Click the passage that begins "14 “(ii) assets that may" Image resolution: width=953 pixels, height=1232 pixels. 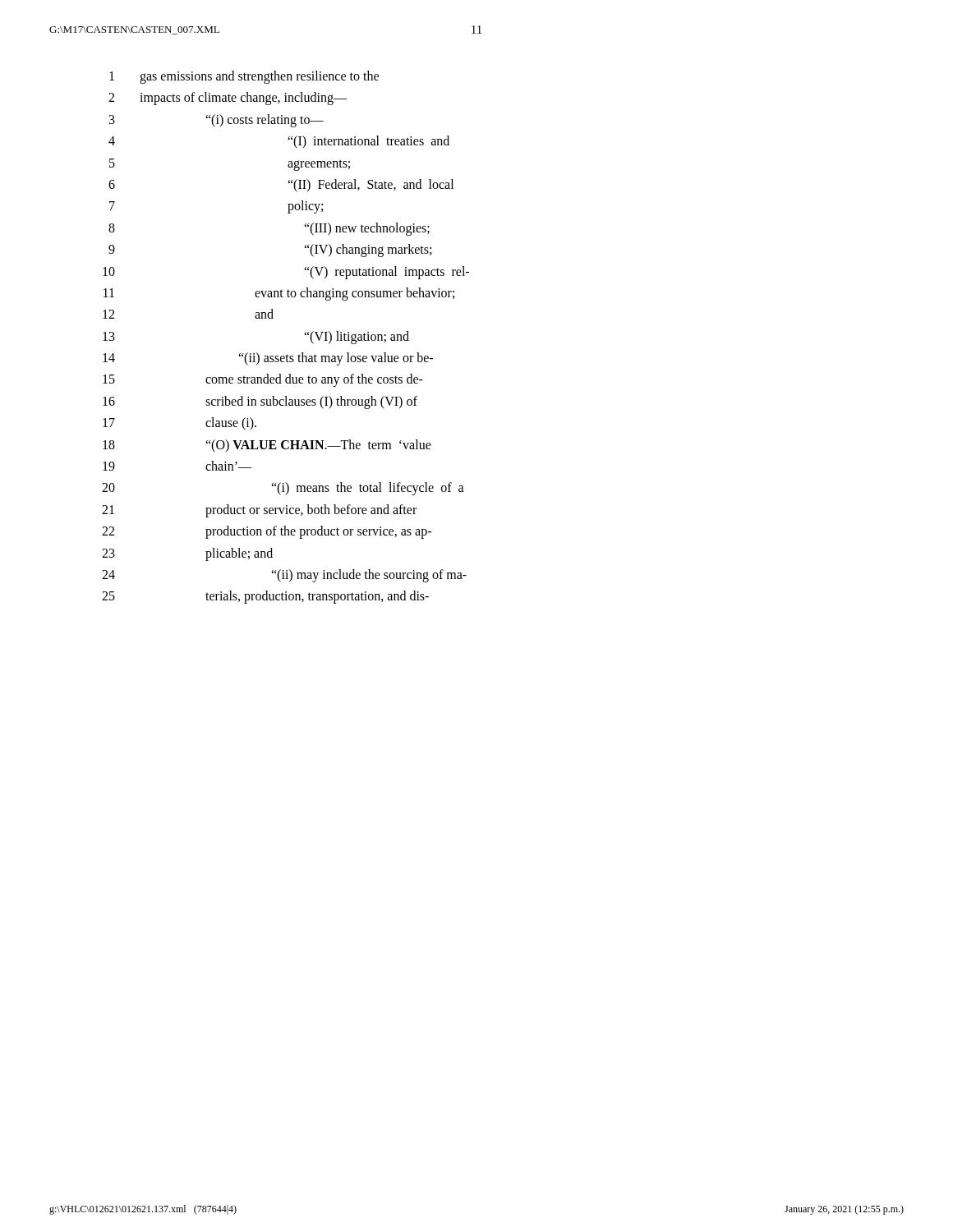point(268,359)
